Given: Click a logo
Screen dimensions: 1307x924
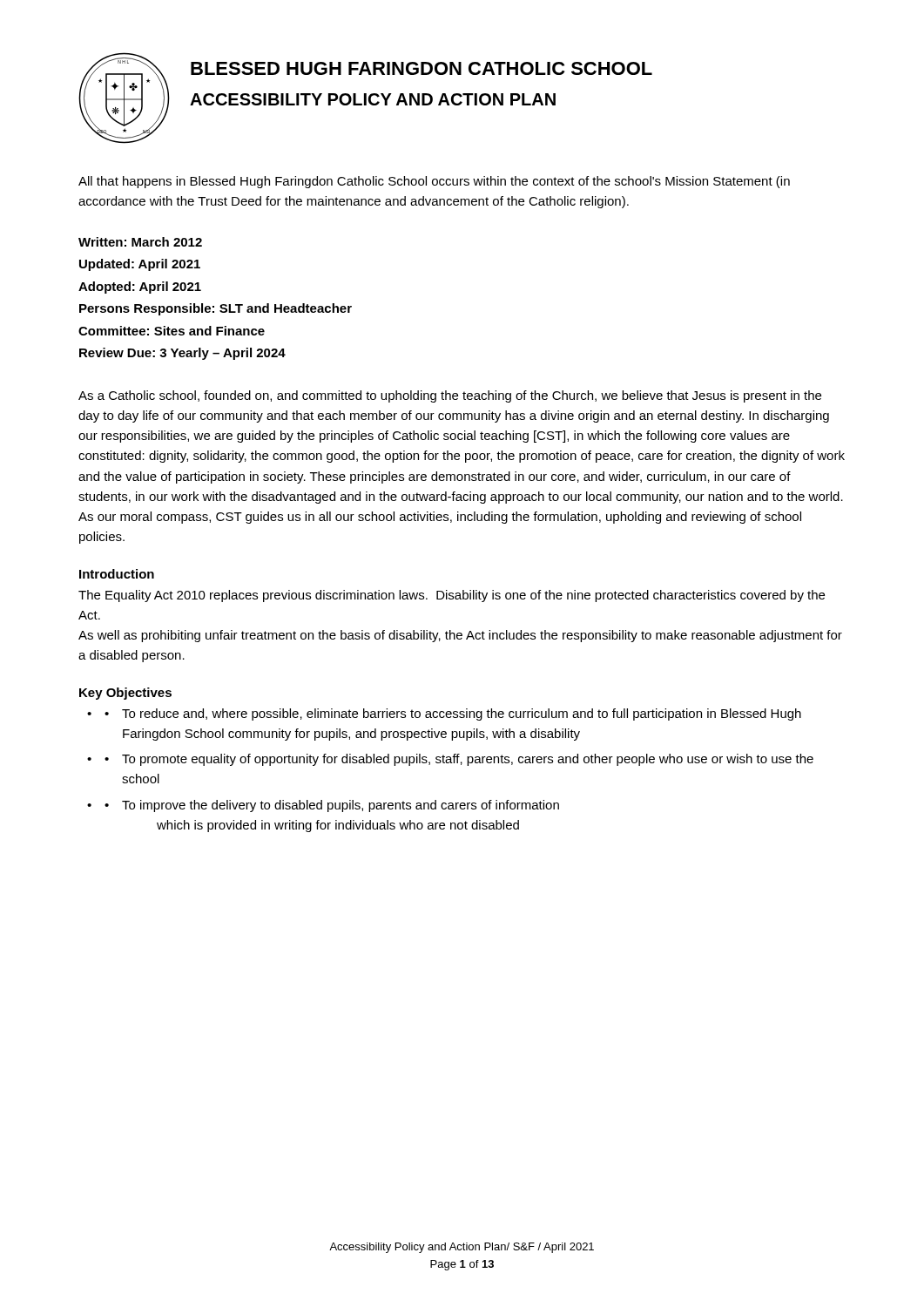Looking at the screenshot, I should (x=126, y=99).
